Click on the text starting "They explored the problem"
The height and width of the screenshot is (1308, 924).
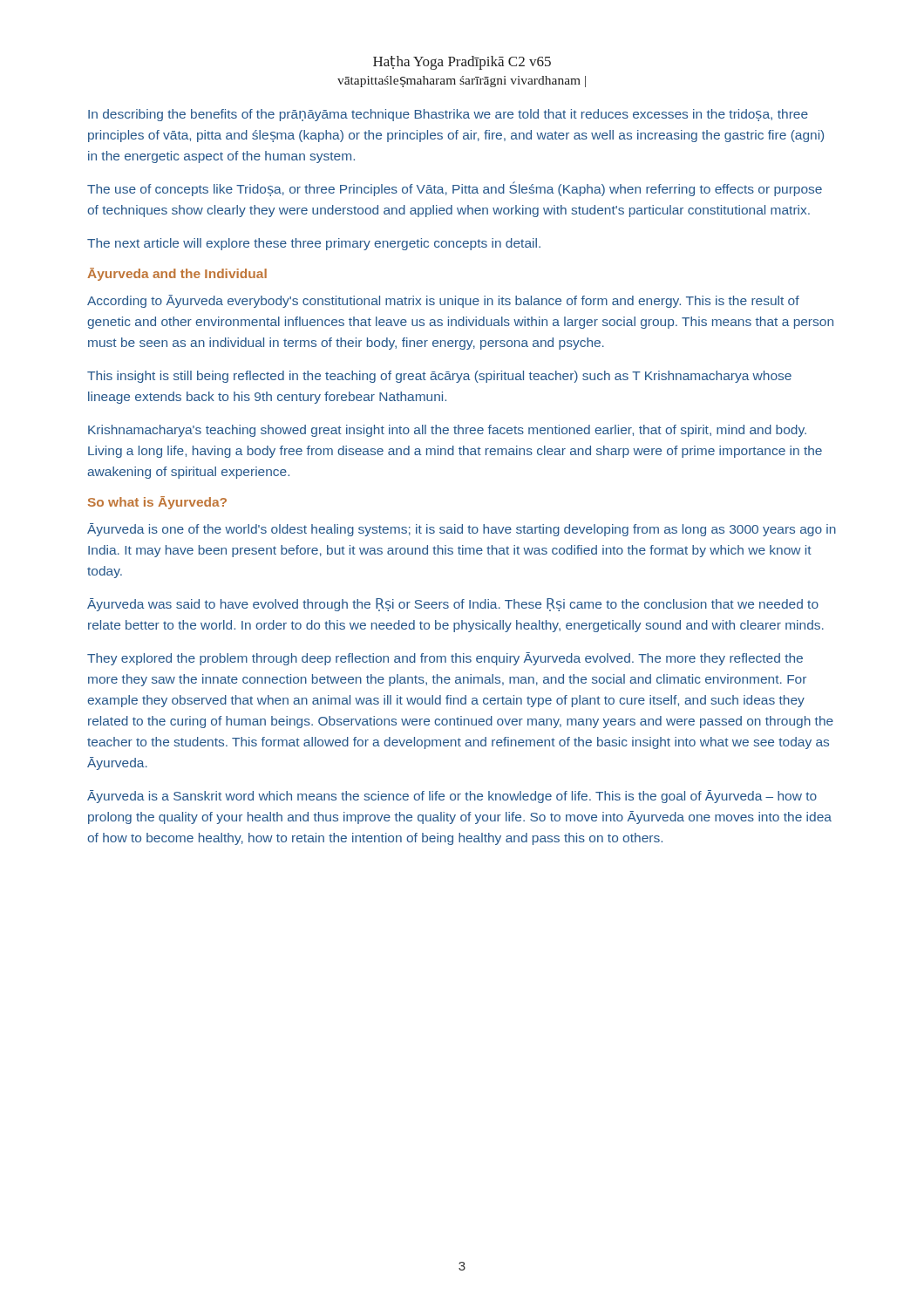(460, 711)
